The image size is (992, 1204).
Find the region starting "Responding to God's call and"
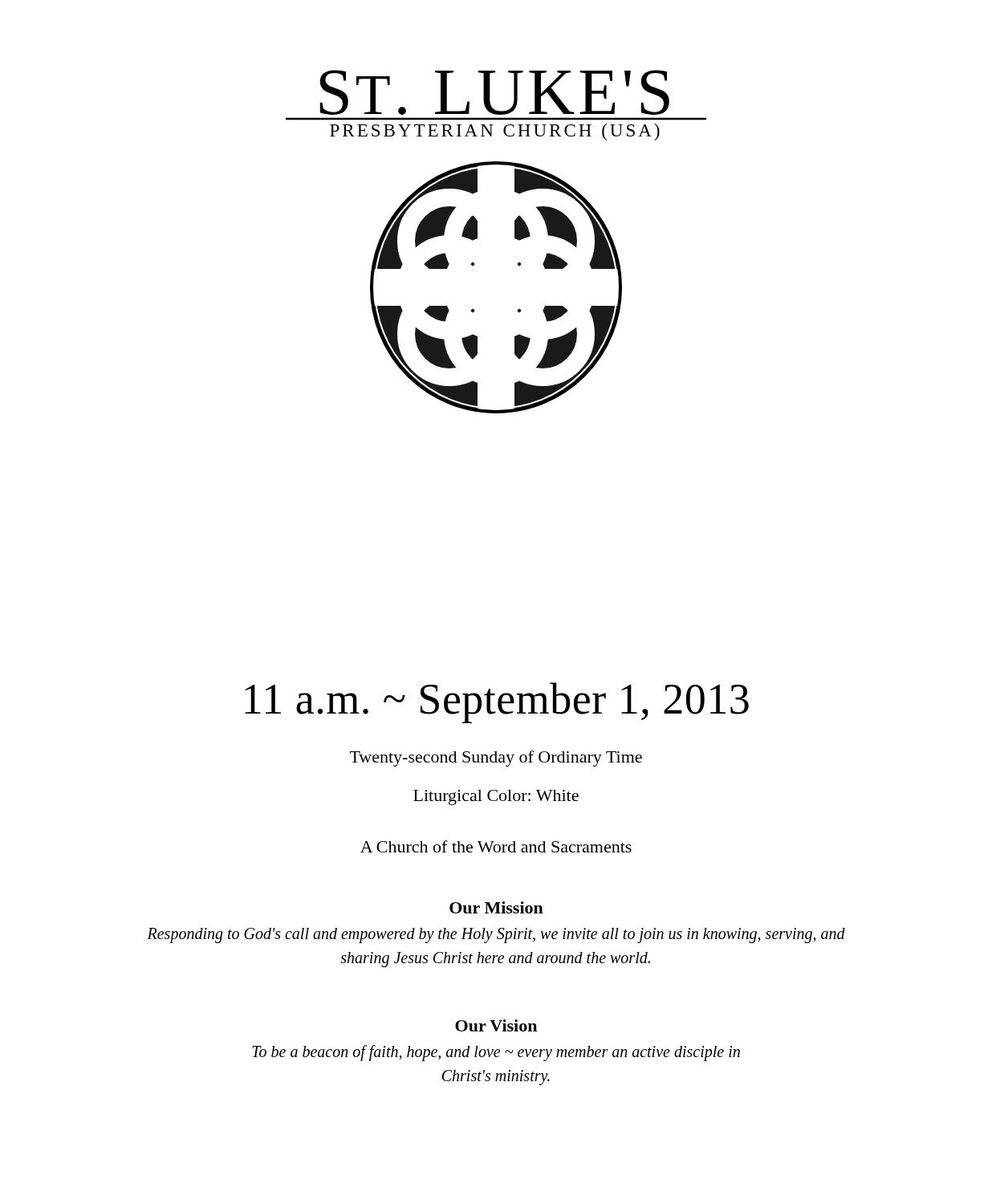496,946
